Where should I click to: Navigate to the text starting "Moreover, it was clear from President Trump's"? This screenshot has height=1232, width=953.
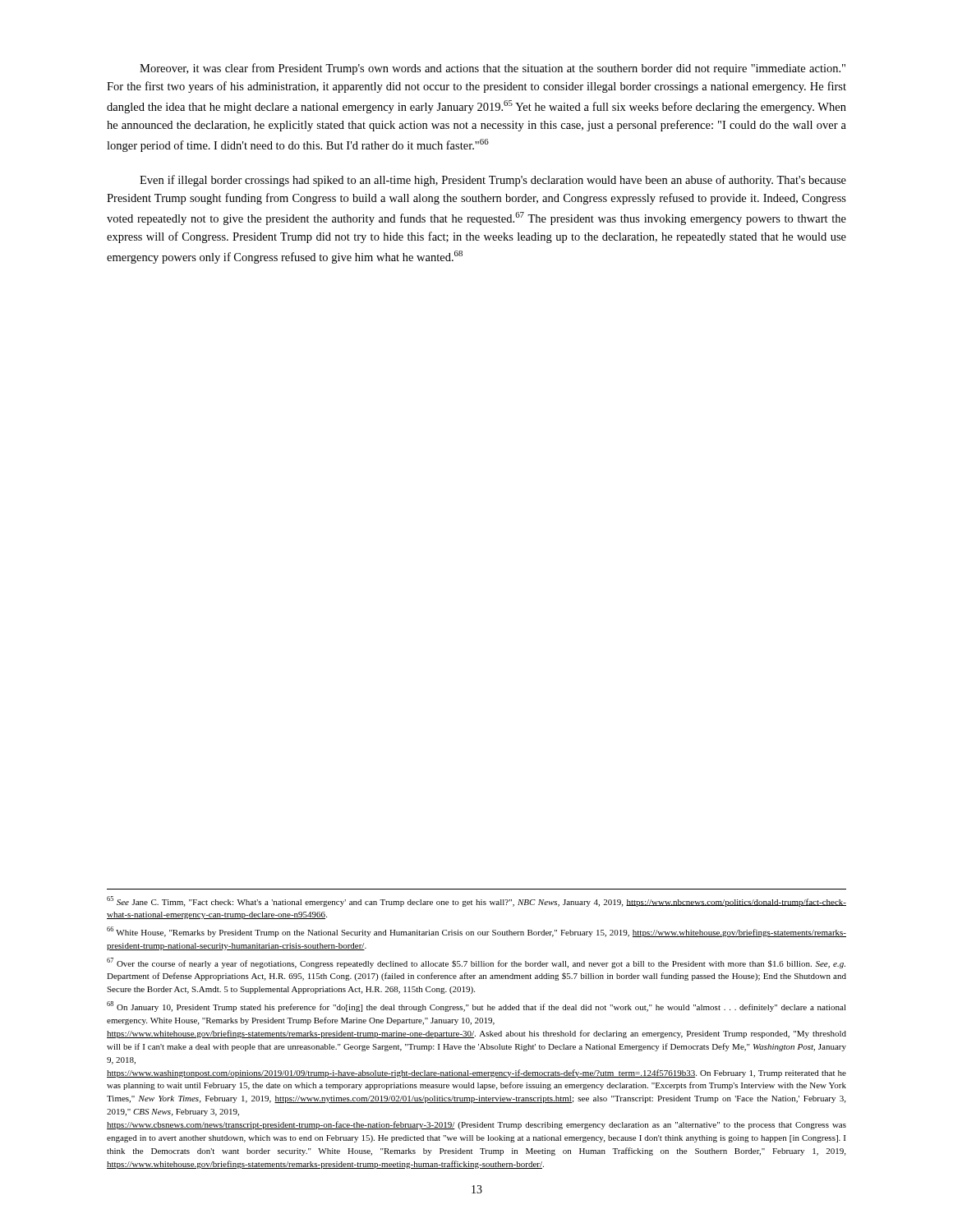pyautogui.click(x=476, y=107)
